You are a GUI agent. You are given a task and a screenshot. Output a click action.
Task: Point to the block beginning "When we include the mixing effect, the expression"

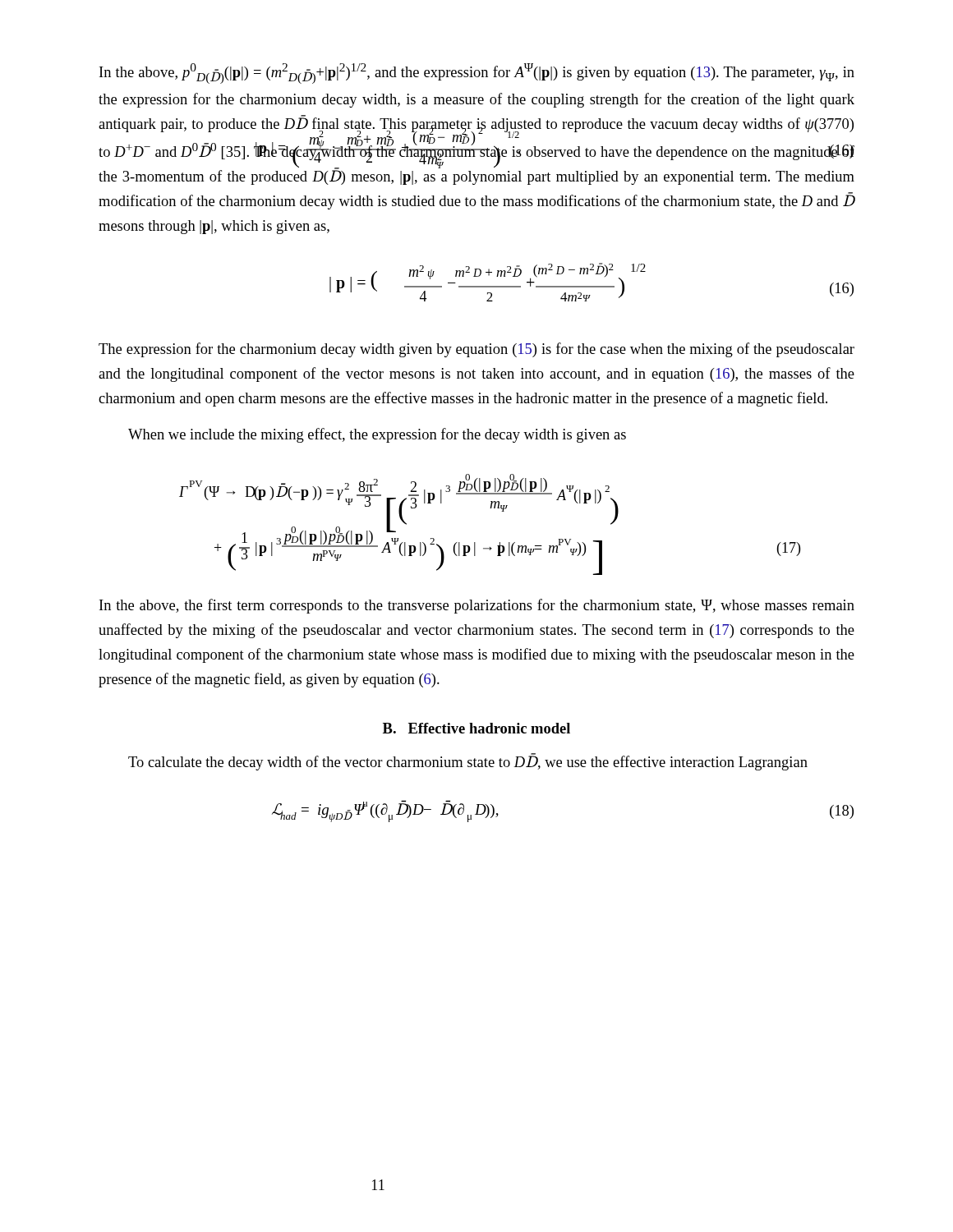point(377,434)
